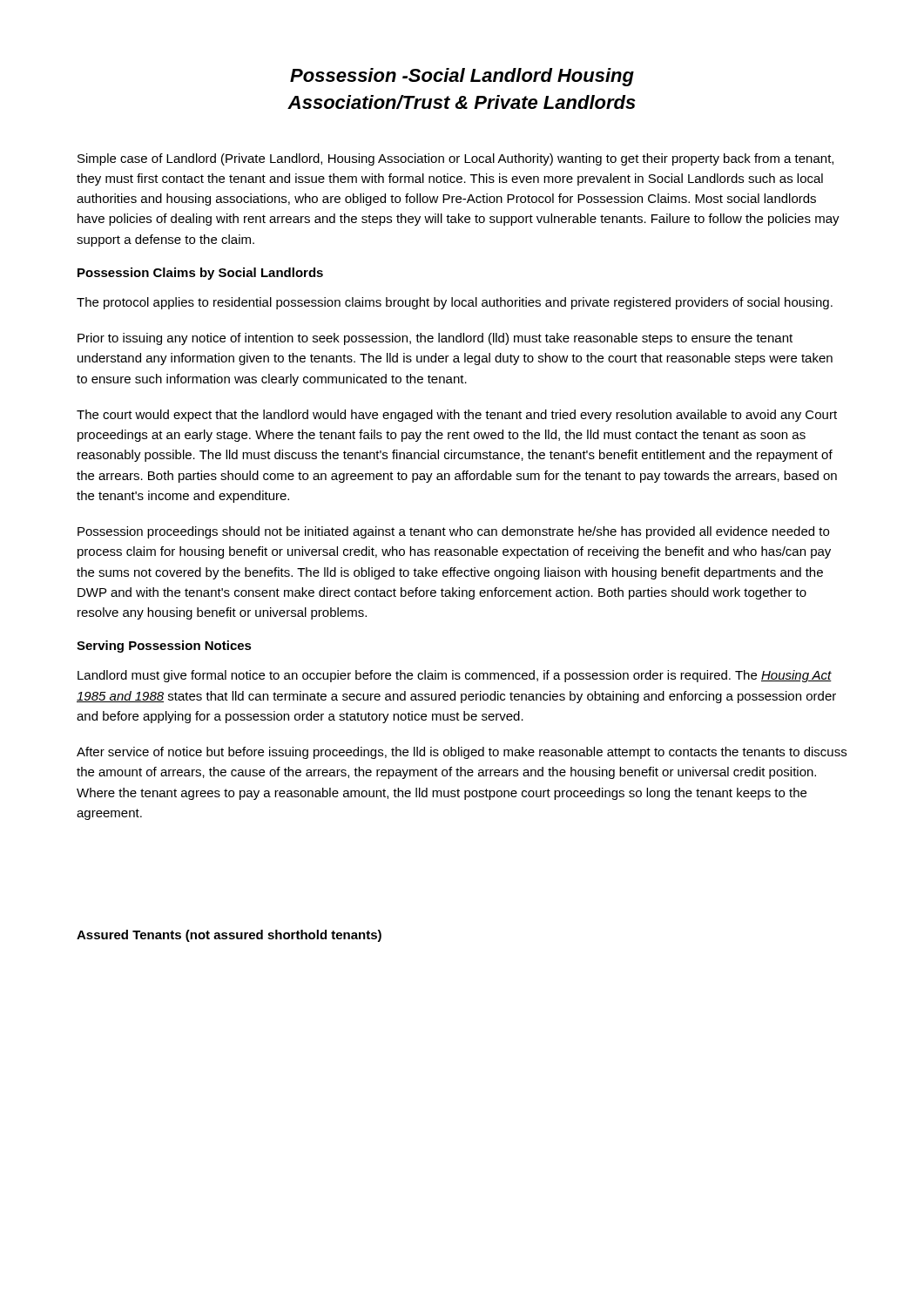Navigate to the text block starting "Landlord must give formal notice to an"
The image size is (924, 1307).
tap(456, 695)
